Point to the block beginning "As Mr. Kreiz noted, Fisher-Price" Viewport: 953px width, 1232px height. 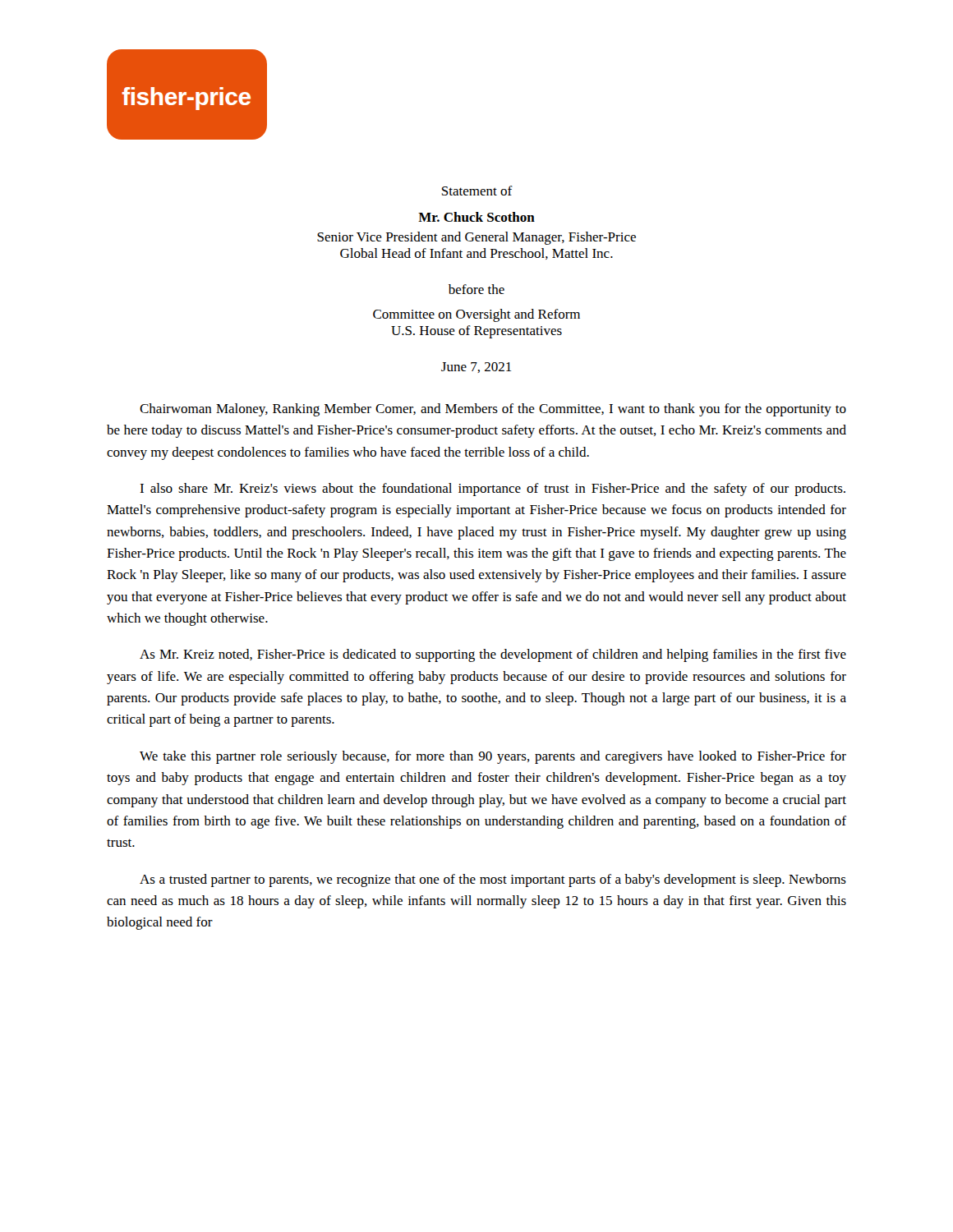pyautogui.click(x=476, y=687)
